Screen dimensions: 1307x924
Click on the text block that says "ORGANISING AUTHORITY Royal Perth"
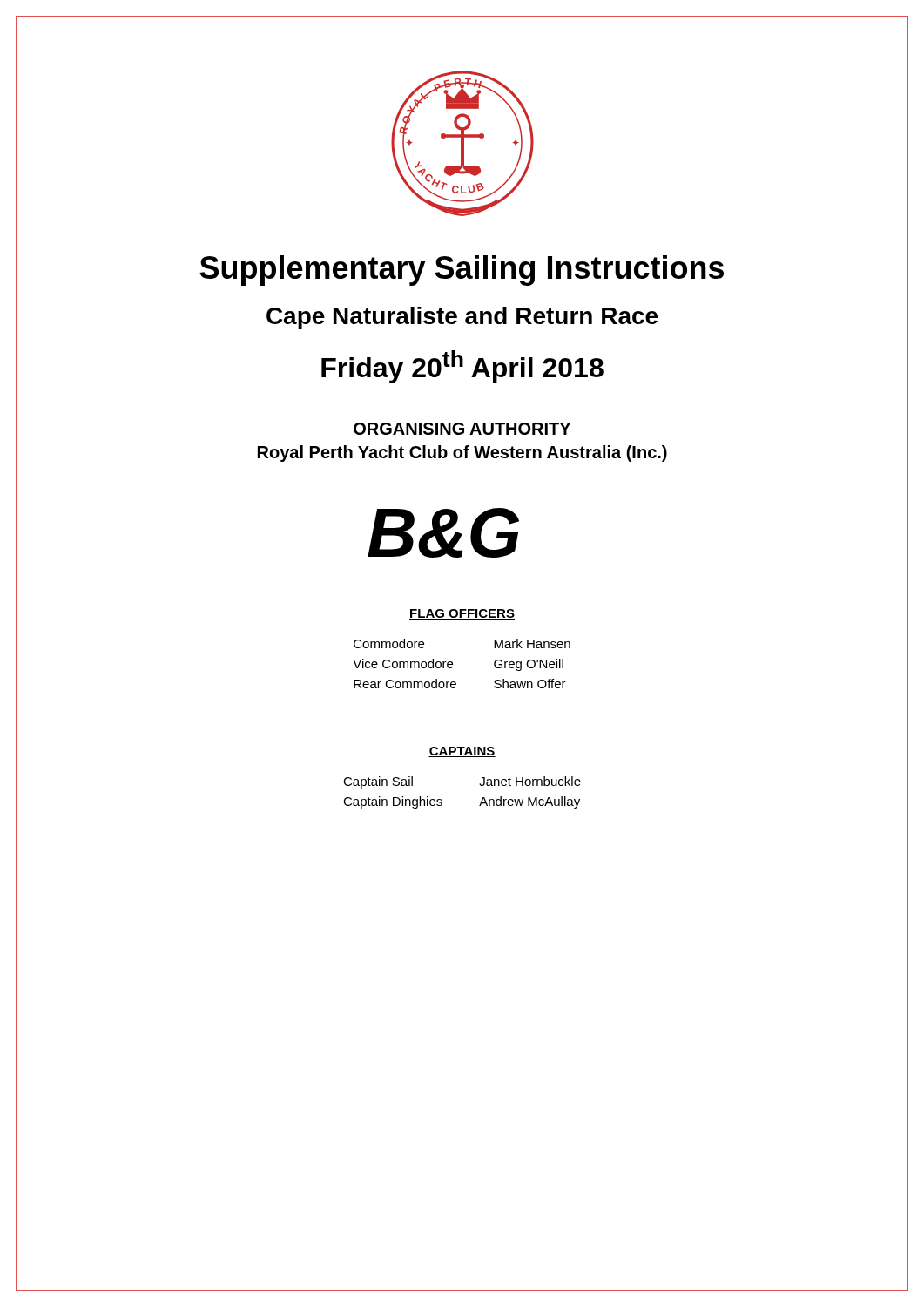pos(462,441)
